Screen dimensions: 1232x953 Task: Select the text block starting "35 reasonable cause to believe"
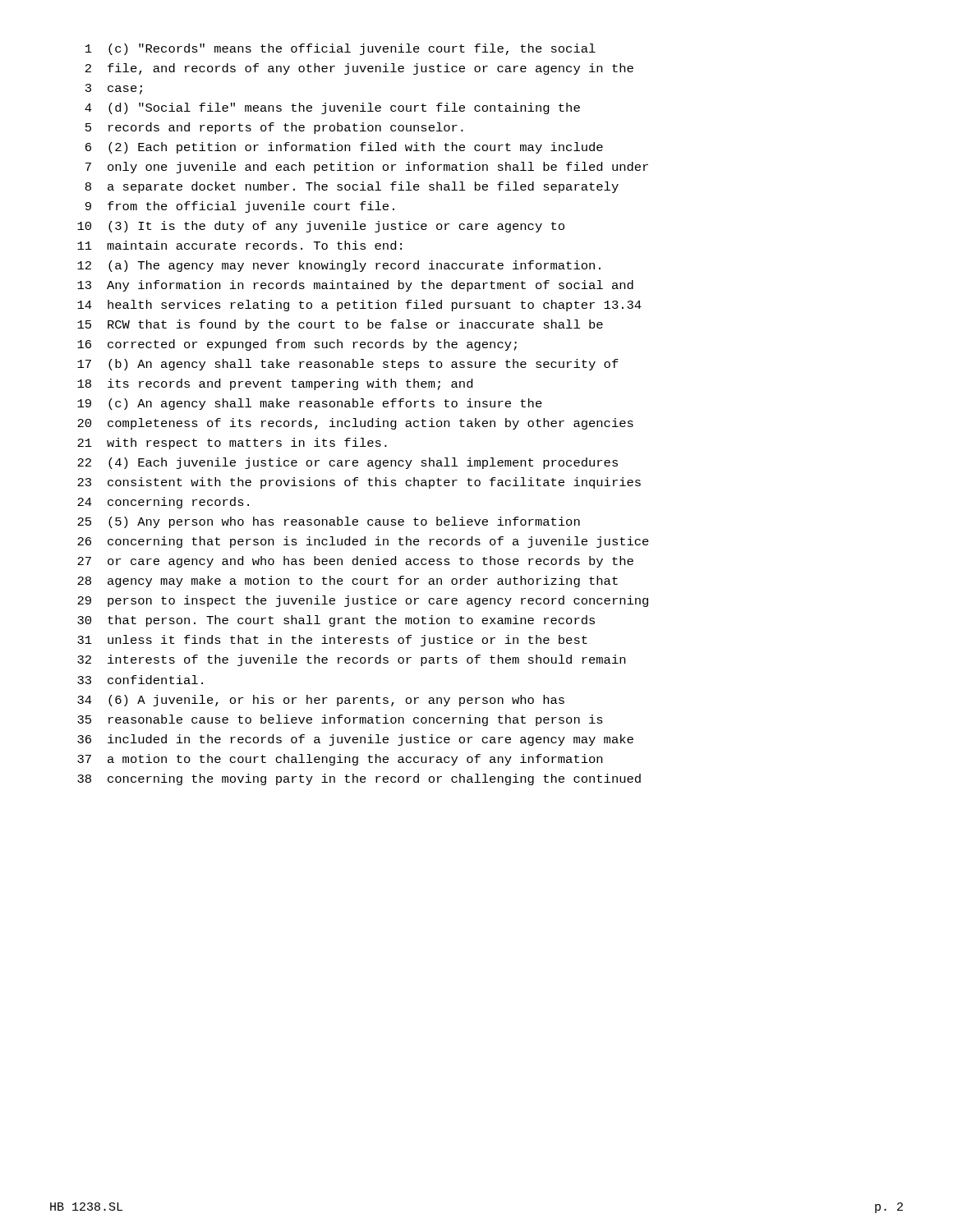[476, 720]
